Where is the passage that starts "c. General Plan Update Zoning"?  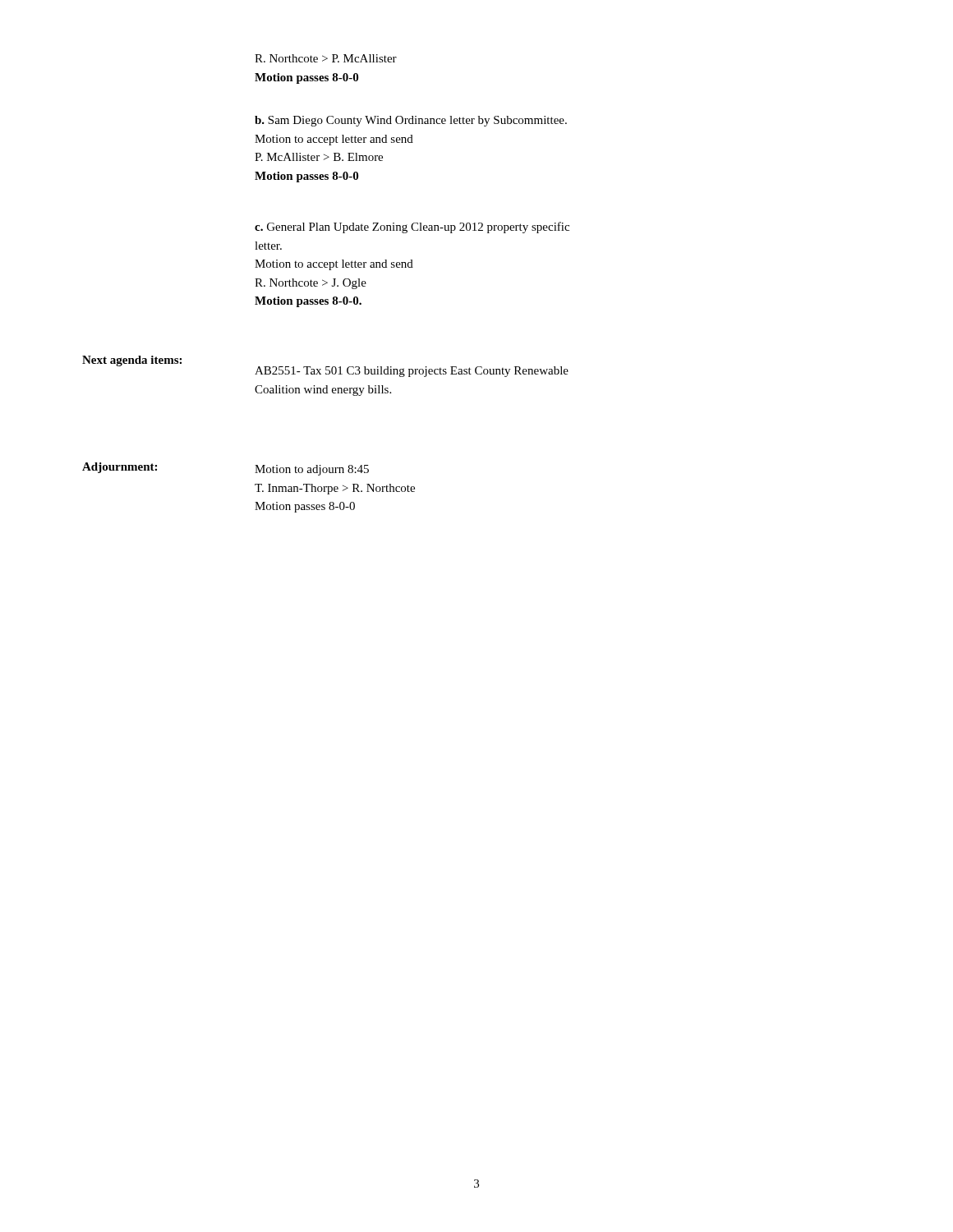point(412,264)
